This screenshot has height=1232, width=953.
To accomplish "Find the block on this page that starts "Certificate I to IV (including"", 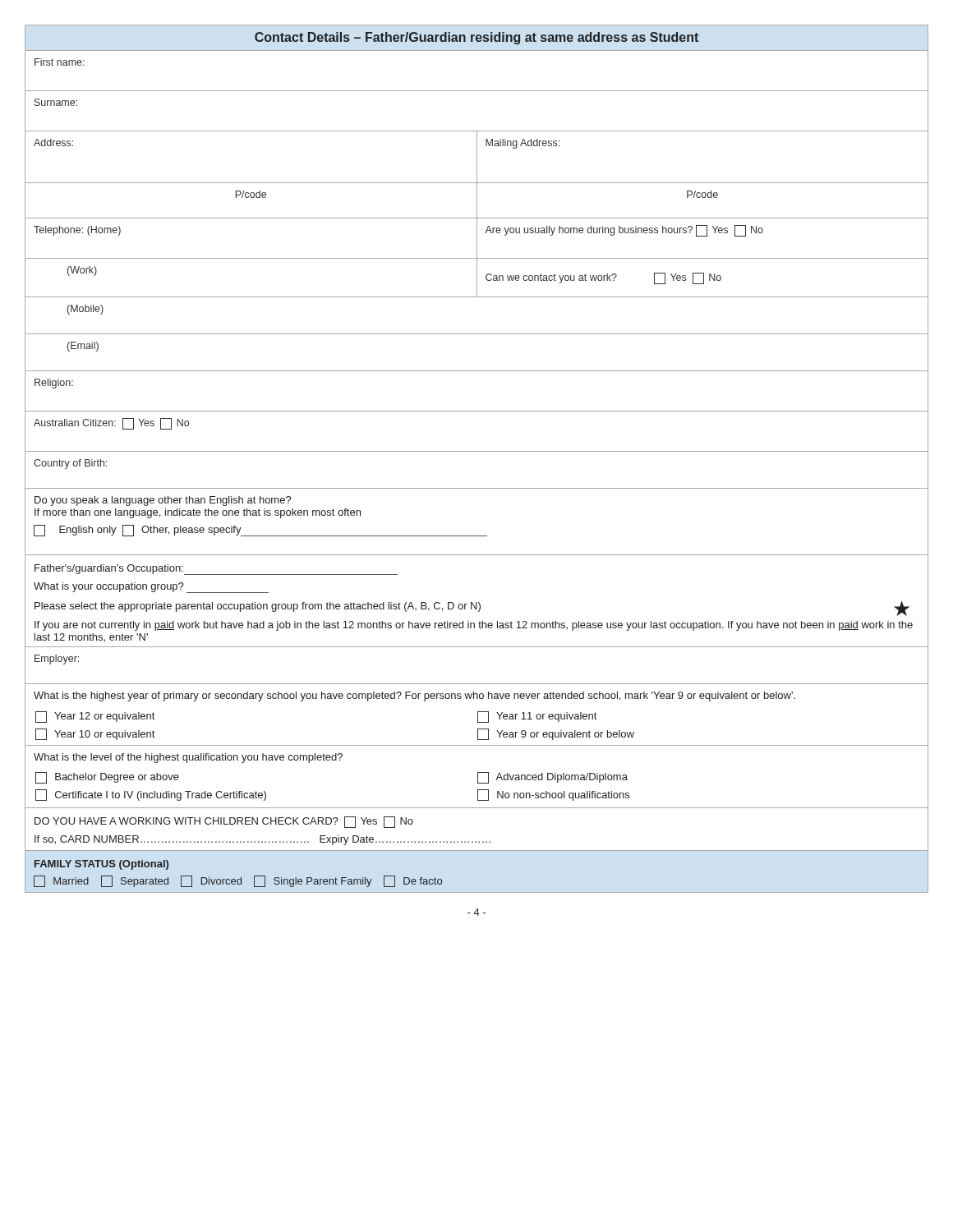I will pyautogui.click(x=151, y=795).
